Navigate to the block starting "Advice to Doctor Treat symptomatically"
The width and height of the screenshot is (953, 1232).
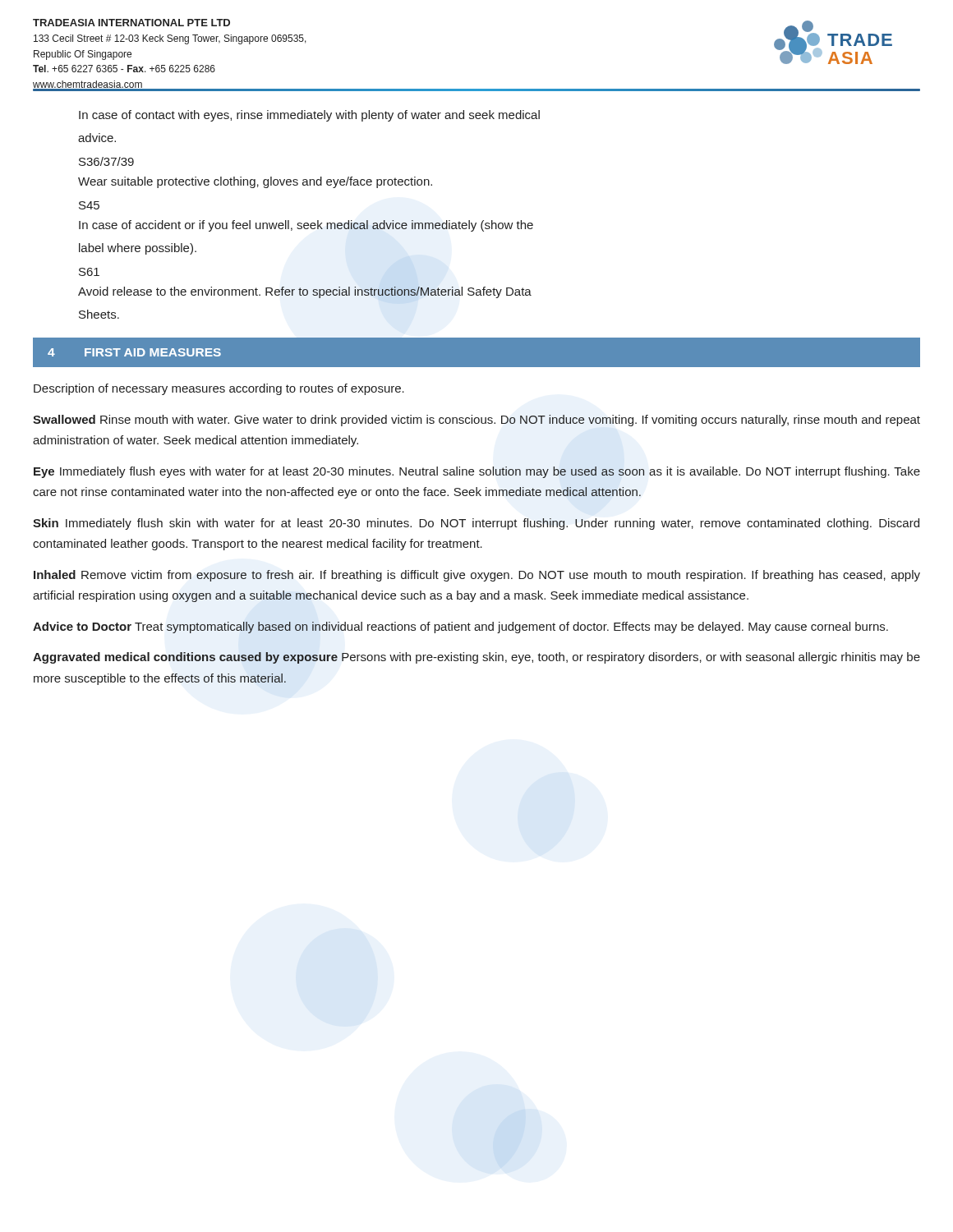[x=476, y=626]
